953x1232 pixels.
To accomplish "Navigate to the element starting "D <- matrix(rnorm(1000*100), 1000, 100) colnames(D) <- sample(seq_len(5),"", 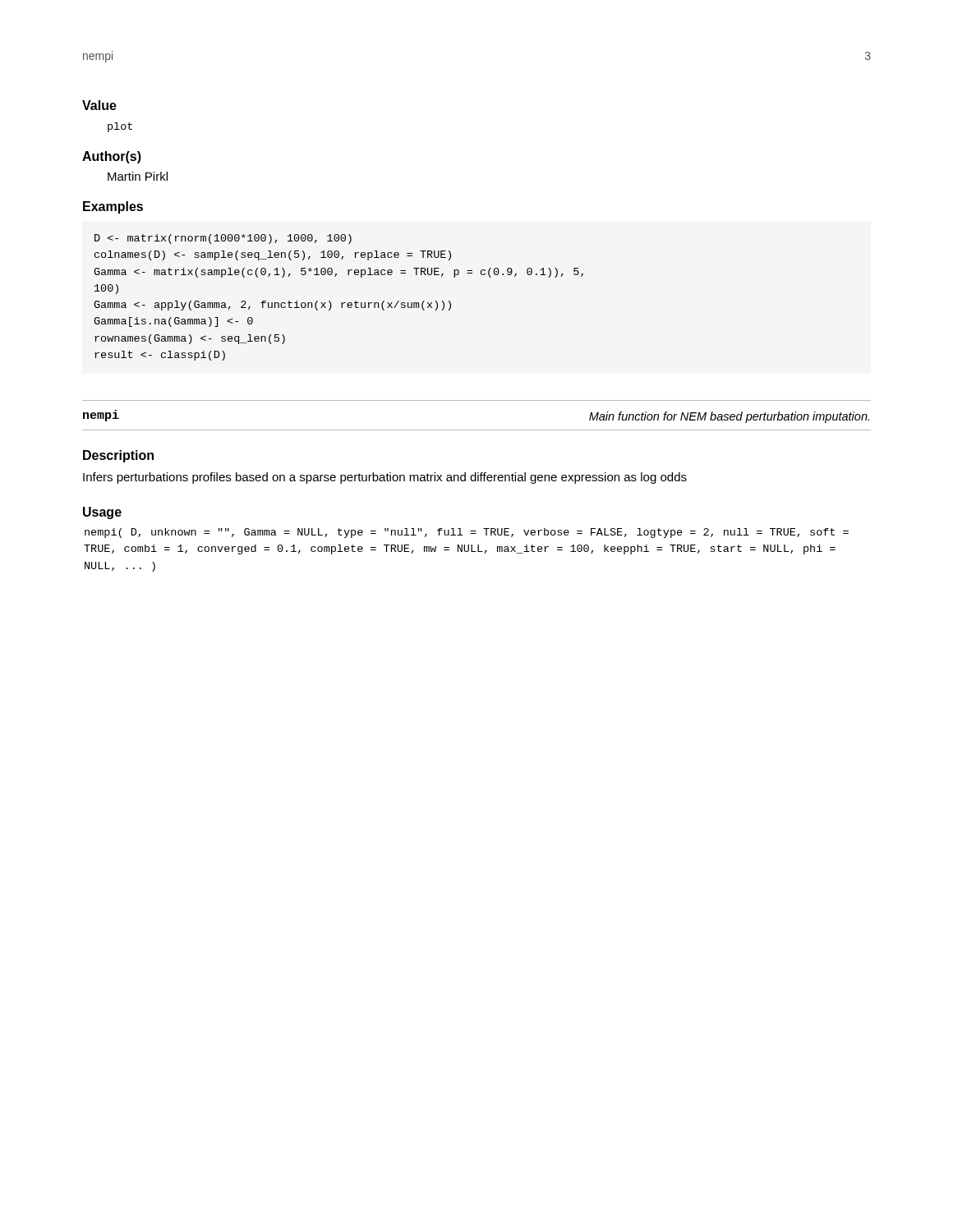I will coord(223,239).
